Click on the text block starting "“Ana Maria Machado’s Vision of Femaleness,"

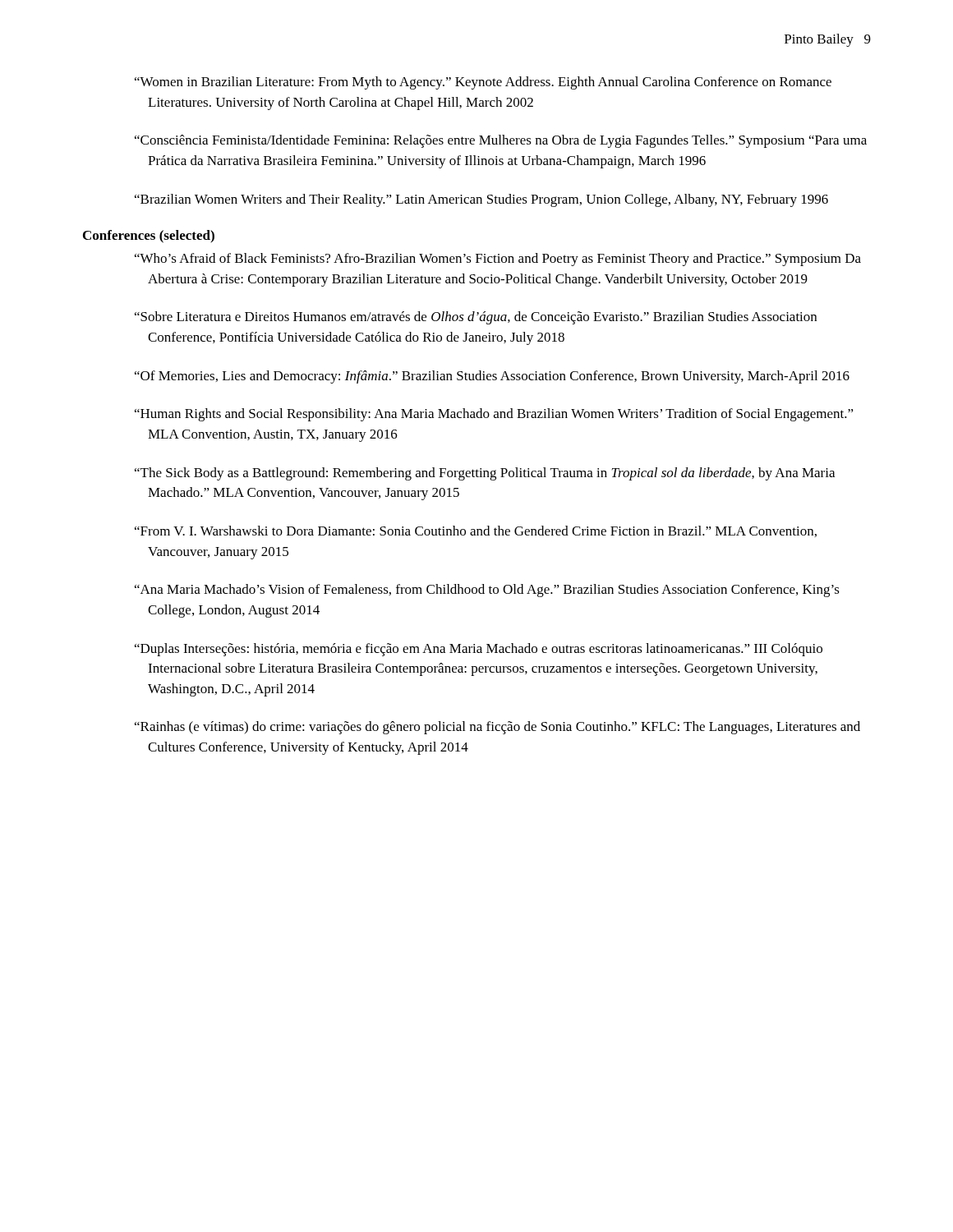pyautogui.click(x=487, y=600)
